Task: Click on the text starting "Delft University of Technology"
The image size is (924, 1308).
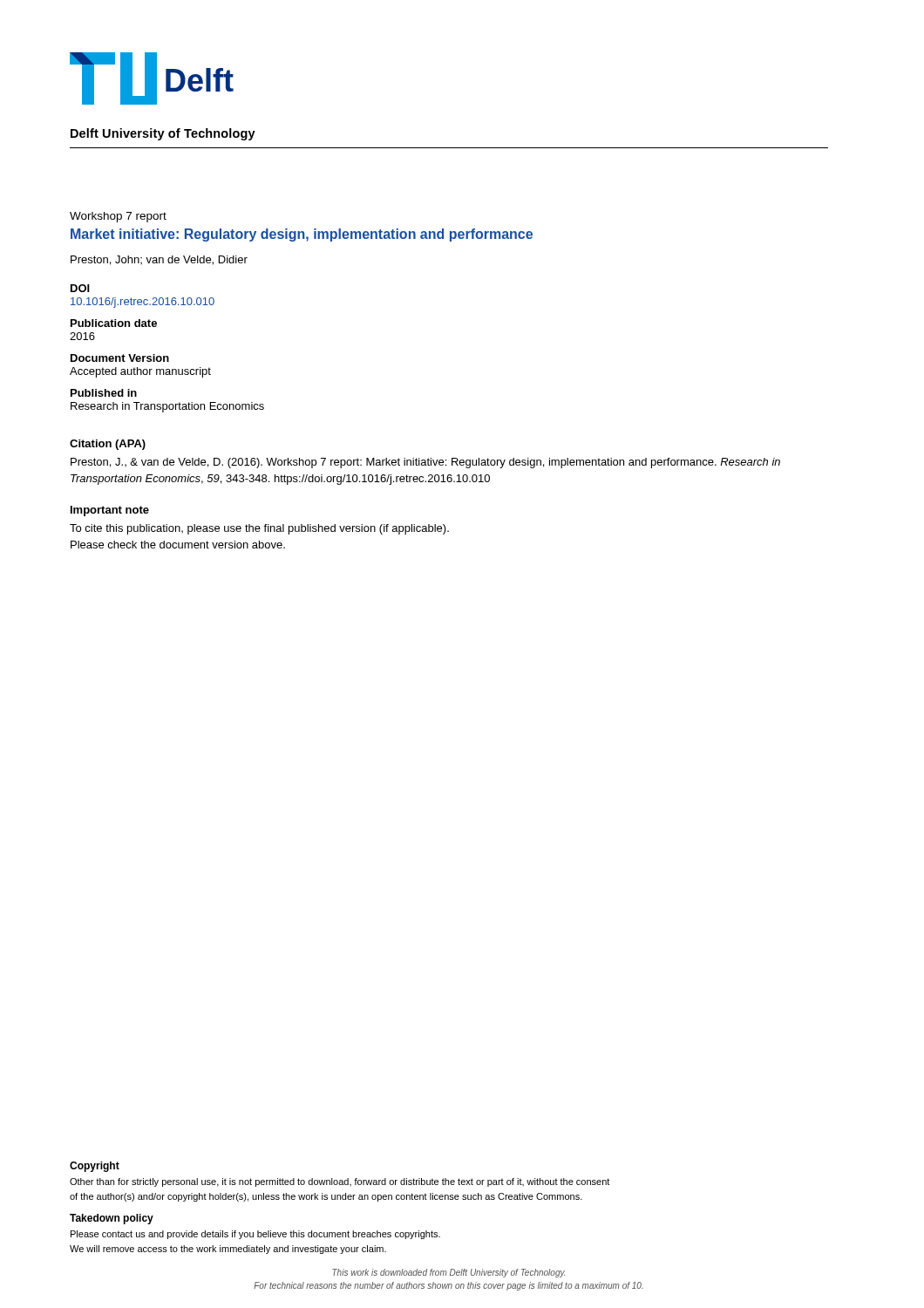Action: (x=162, y=133)
